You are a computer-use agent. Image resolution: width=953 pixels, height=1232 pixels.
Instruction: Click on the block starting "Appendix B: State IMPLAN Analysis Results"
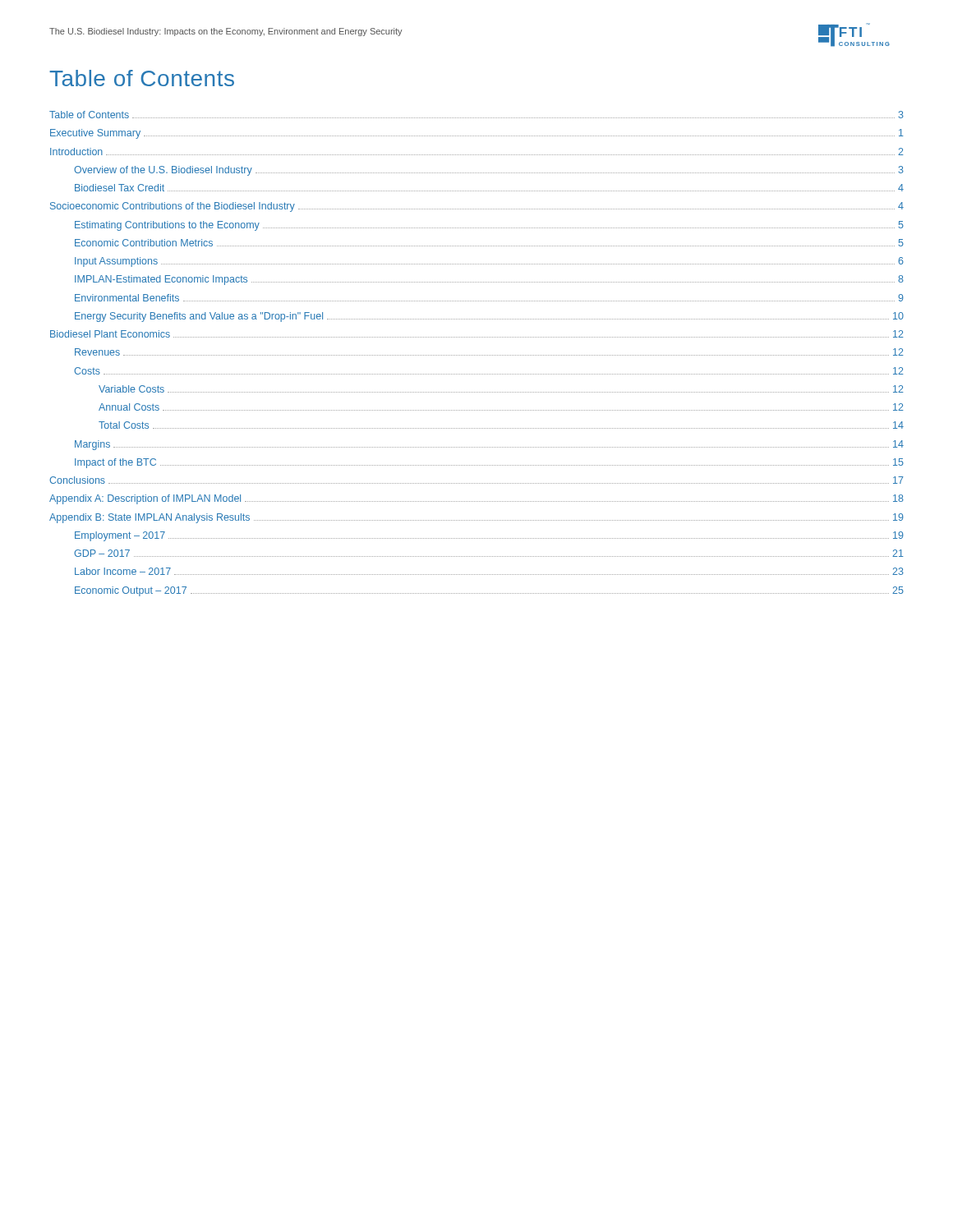pos(476,518)
